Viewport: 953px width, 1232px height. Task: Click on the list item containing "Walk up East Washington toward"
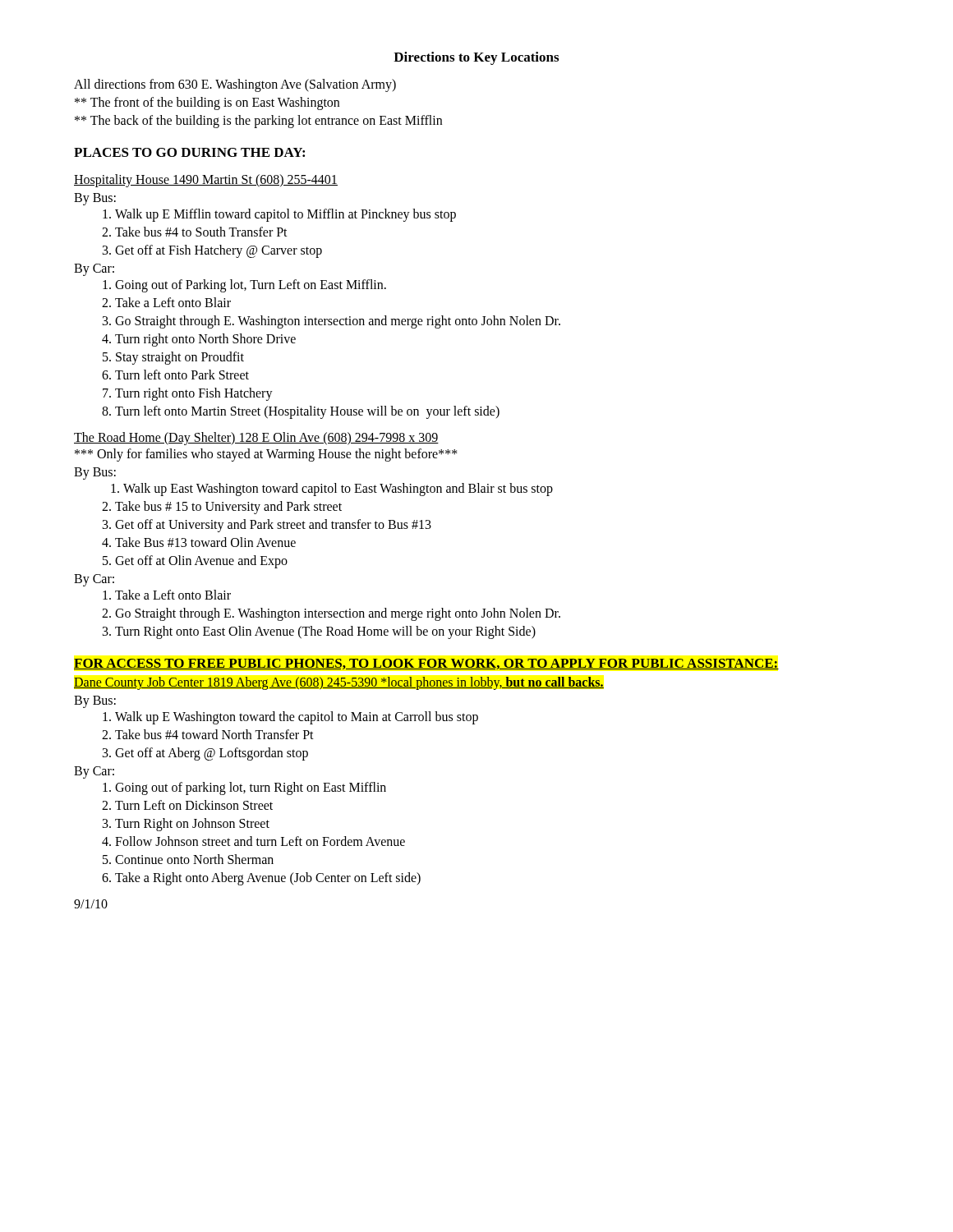coord(476,489)
